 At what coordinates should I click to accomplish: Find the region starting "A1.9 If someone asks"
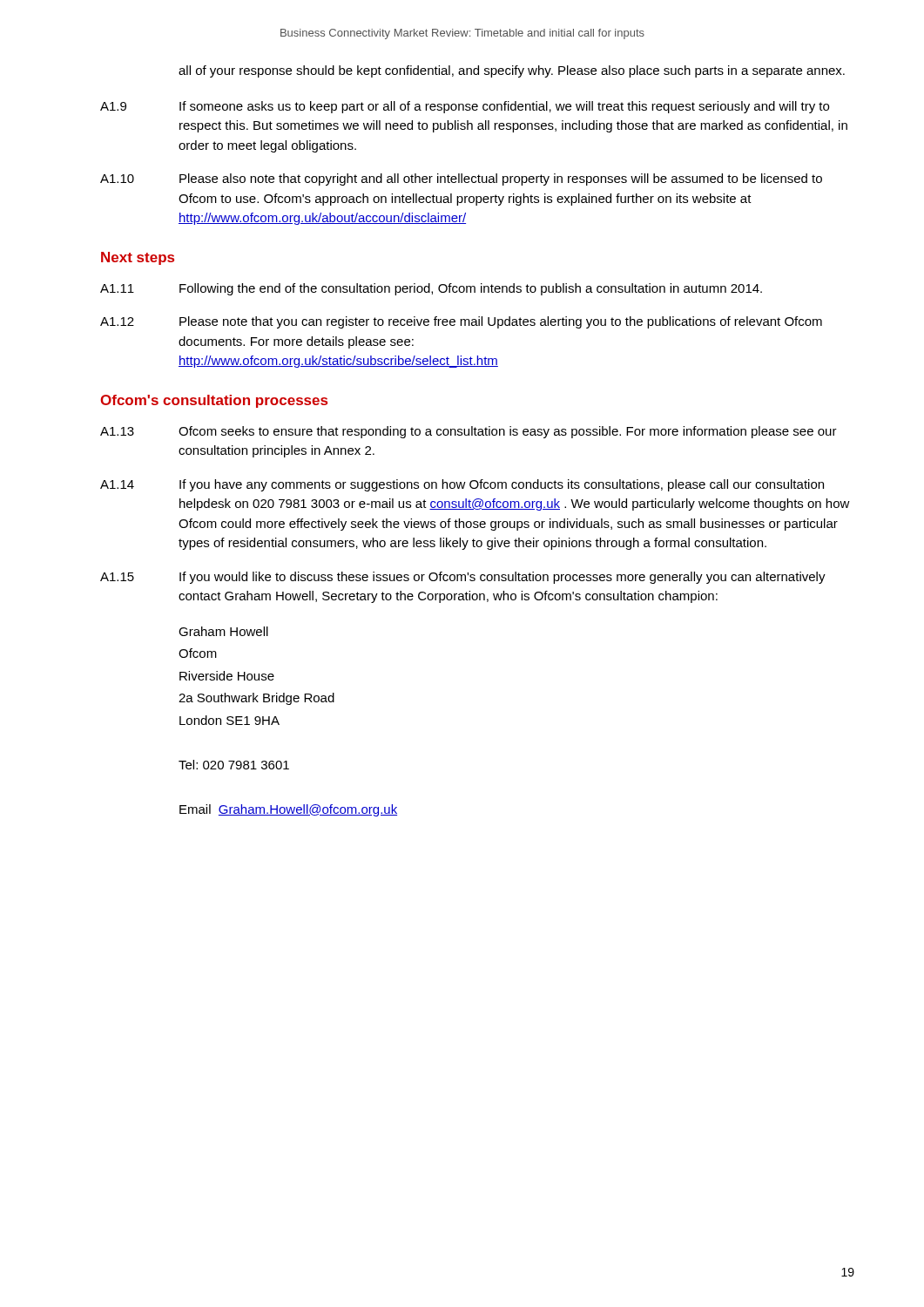coord(477,126)
